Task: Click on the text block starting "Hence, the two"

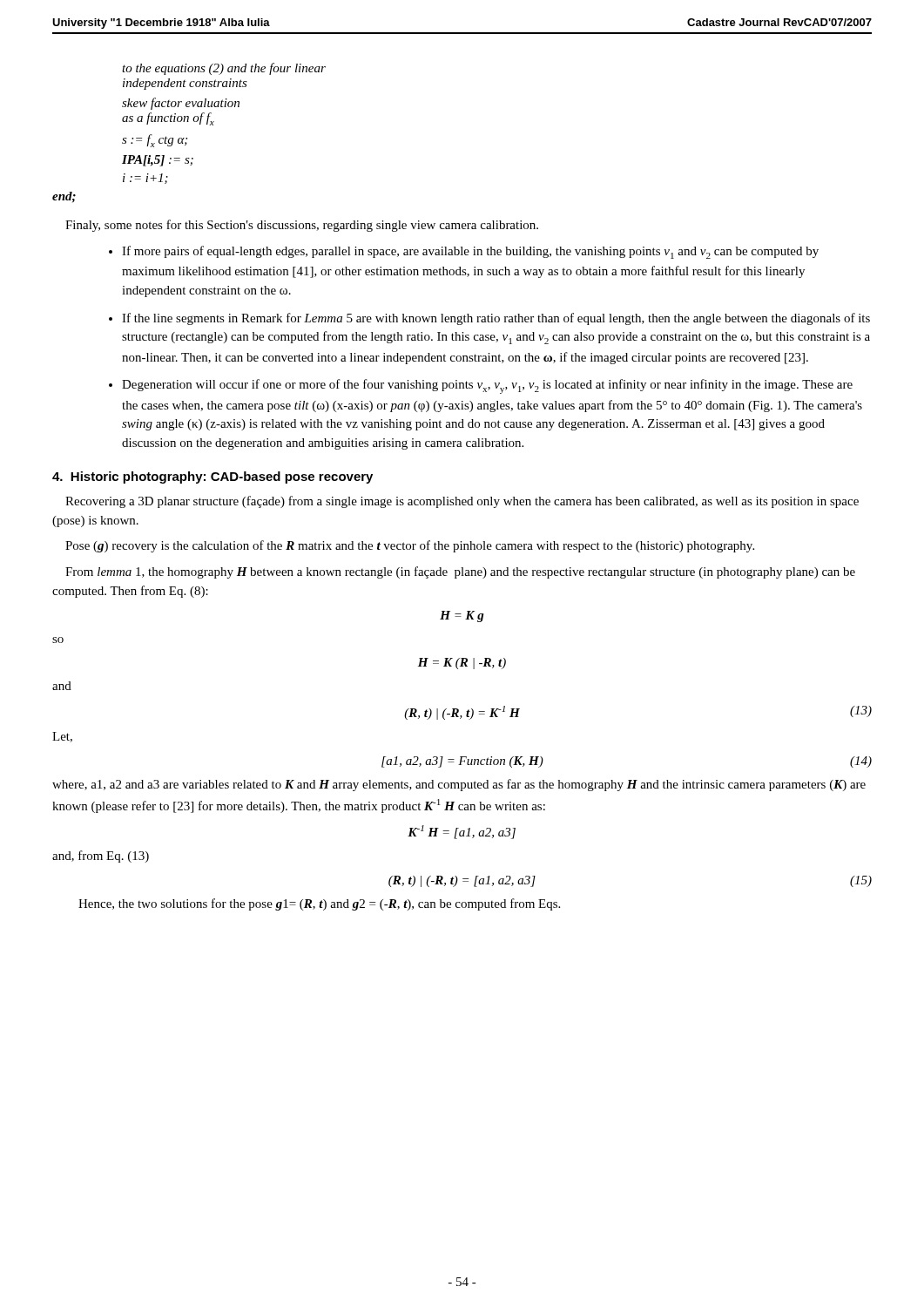Action: click(307, 904)
